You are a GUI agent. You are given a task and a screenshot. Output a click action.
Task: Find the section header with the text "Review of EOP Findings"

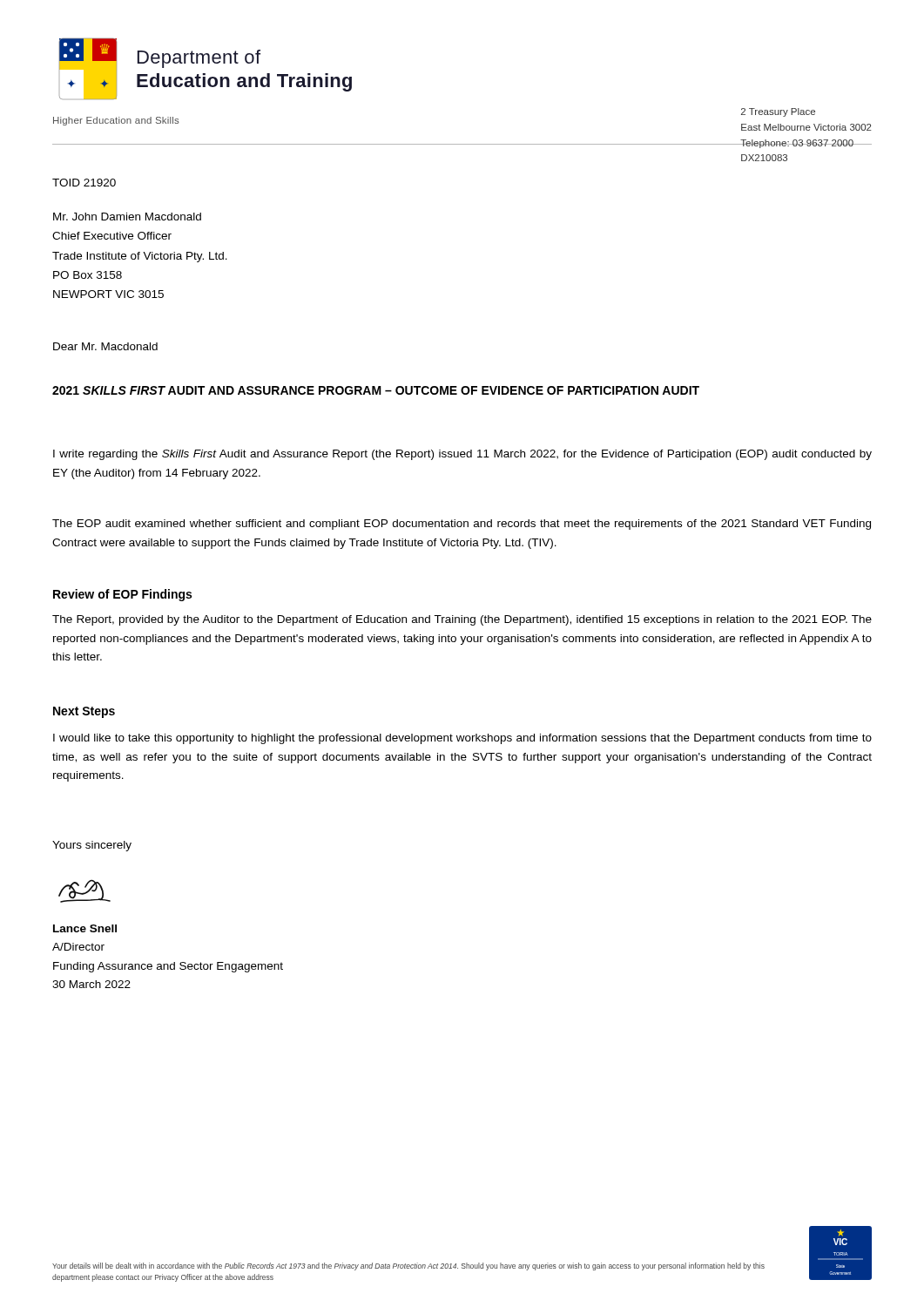[122, 594]
